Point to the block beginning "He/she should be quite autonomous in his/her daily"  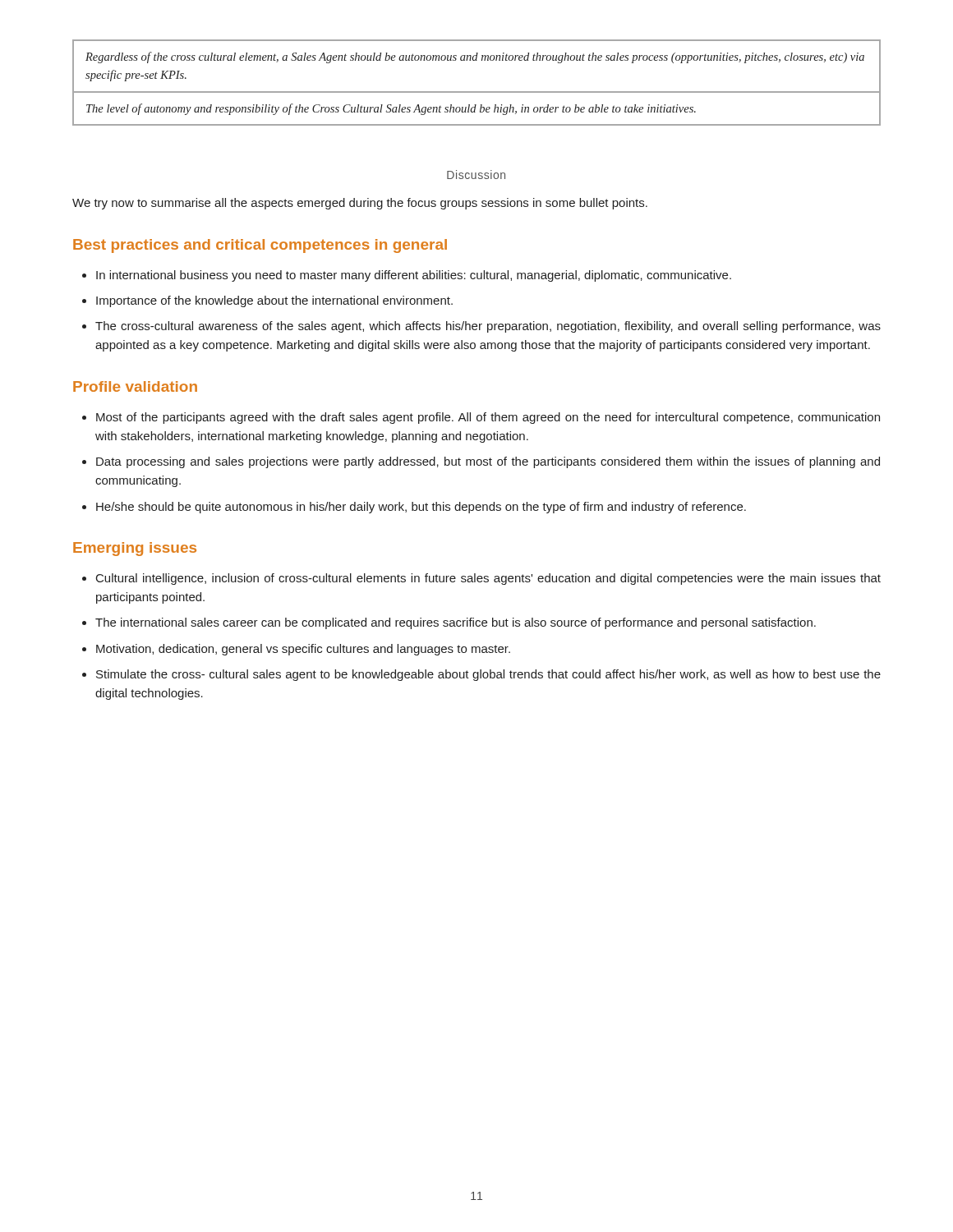[x=421, y=506]
